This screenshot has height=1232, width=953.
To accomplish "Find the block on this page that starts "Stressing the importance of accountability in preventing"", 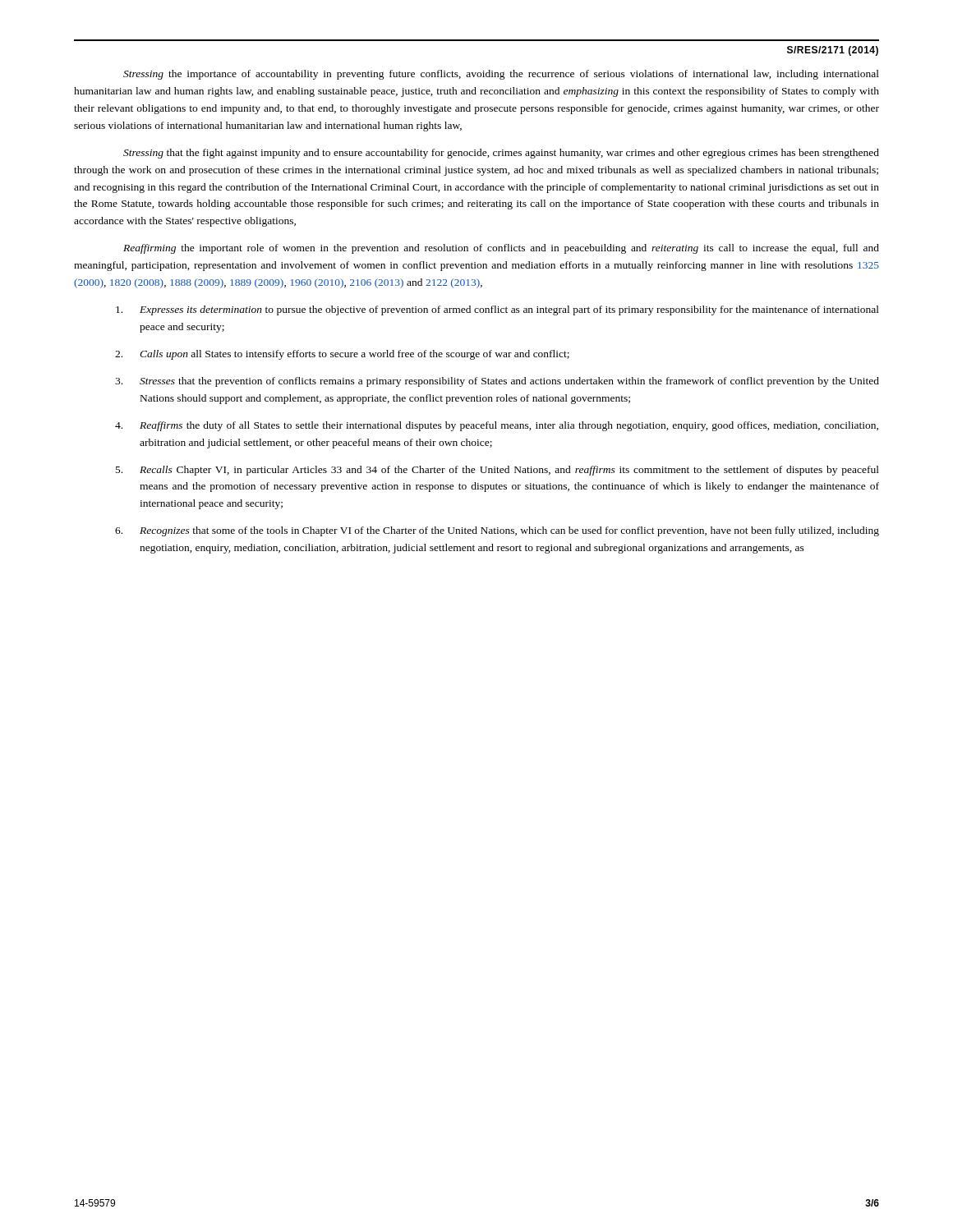I will pyautogui.click(x=476, y=99).
